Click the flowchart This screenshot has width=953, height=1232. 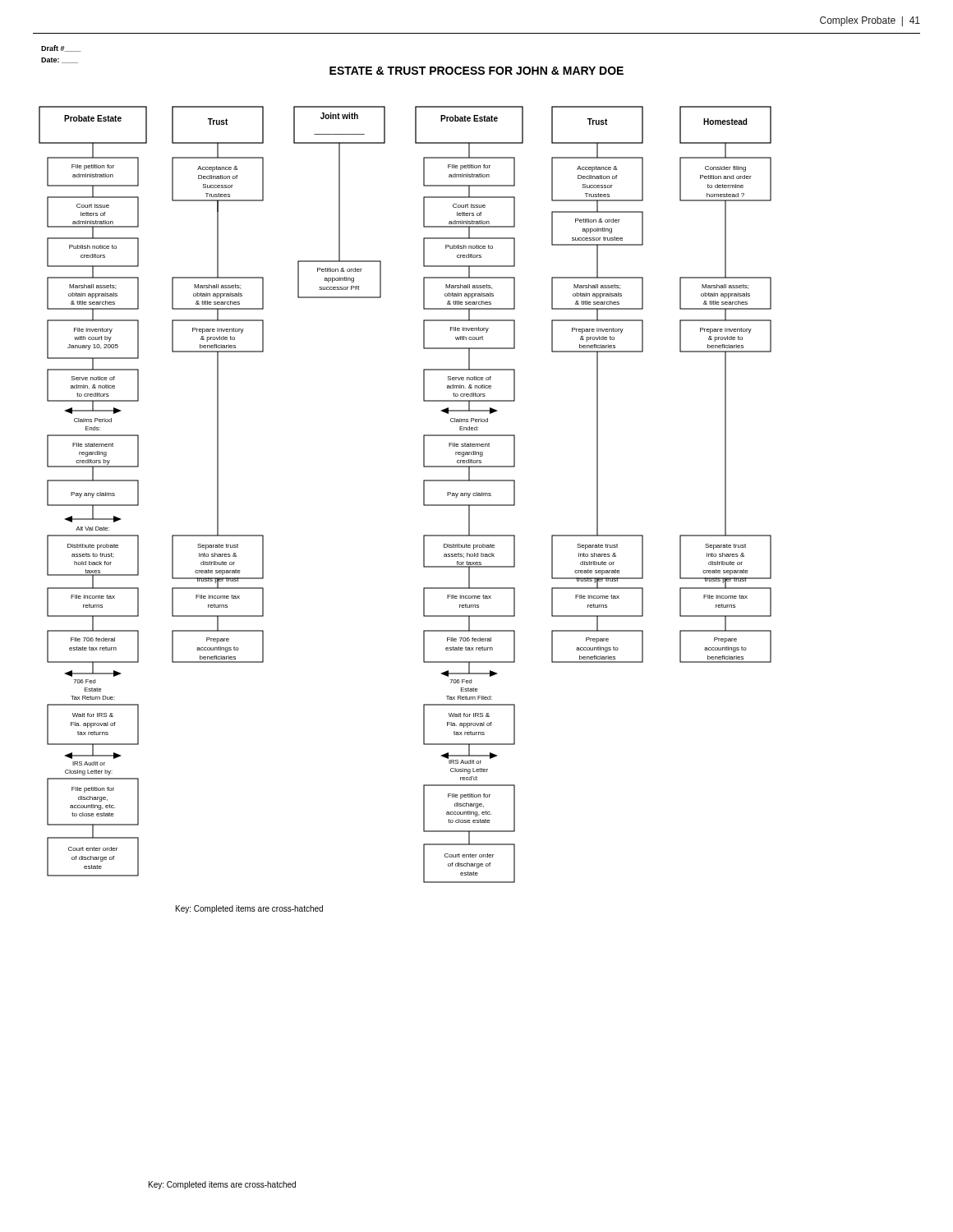[x=476, y=661]
